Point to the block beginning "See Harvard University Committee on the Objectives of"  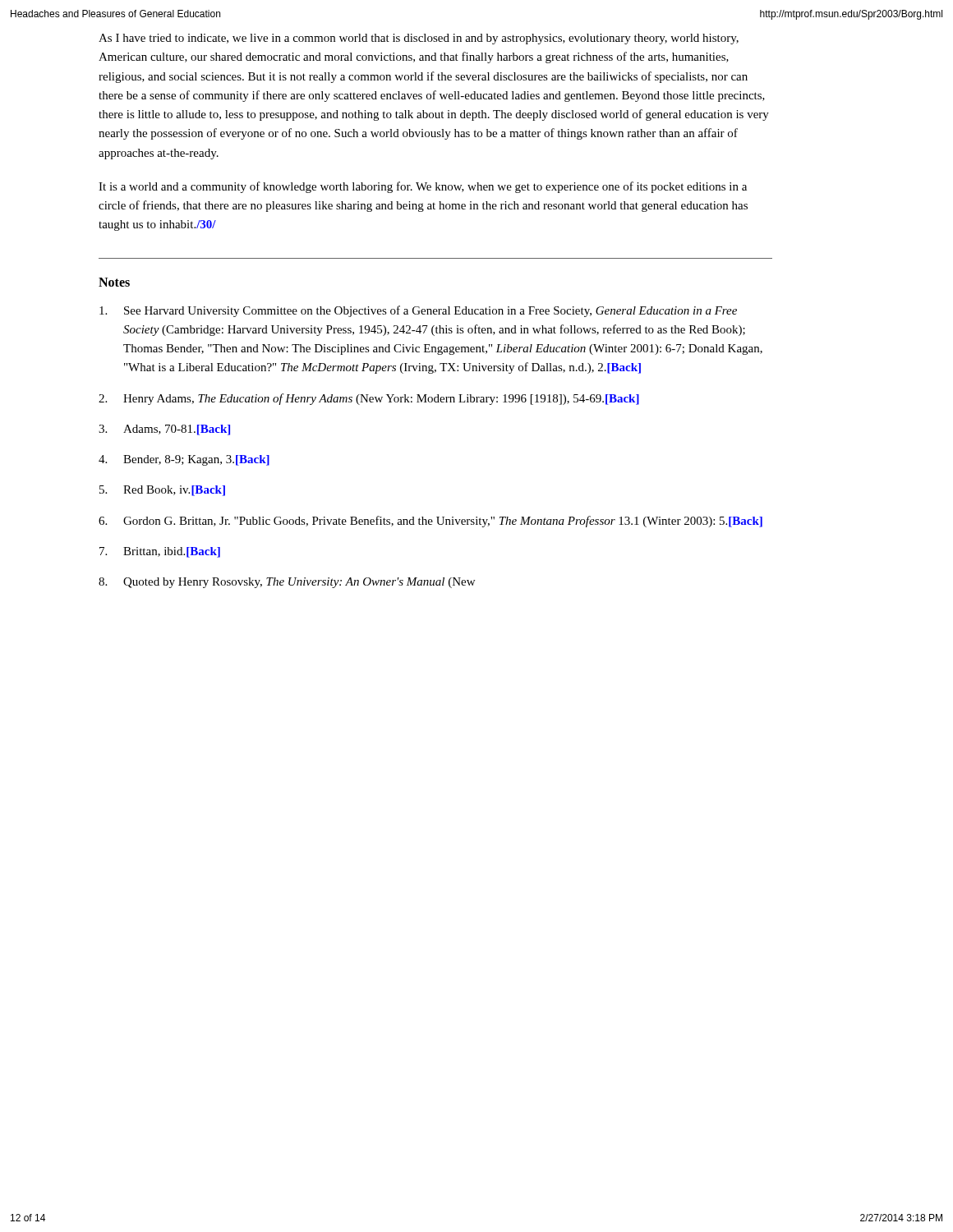[x=435, y=339]
